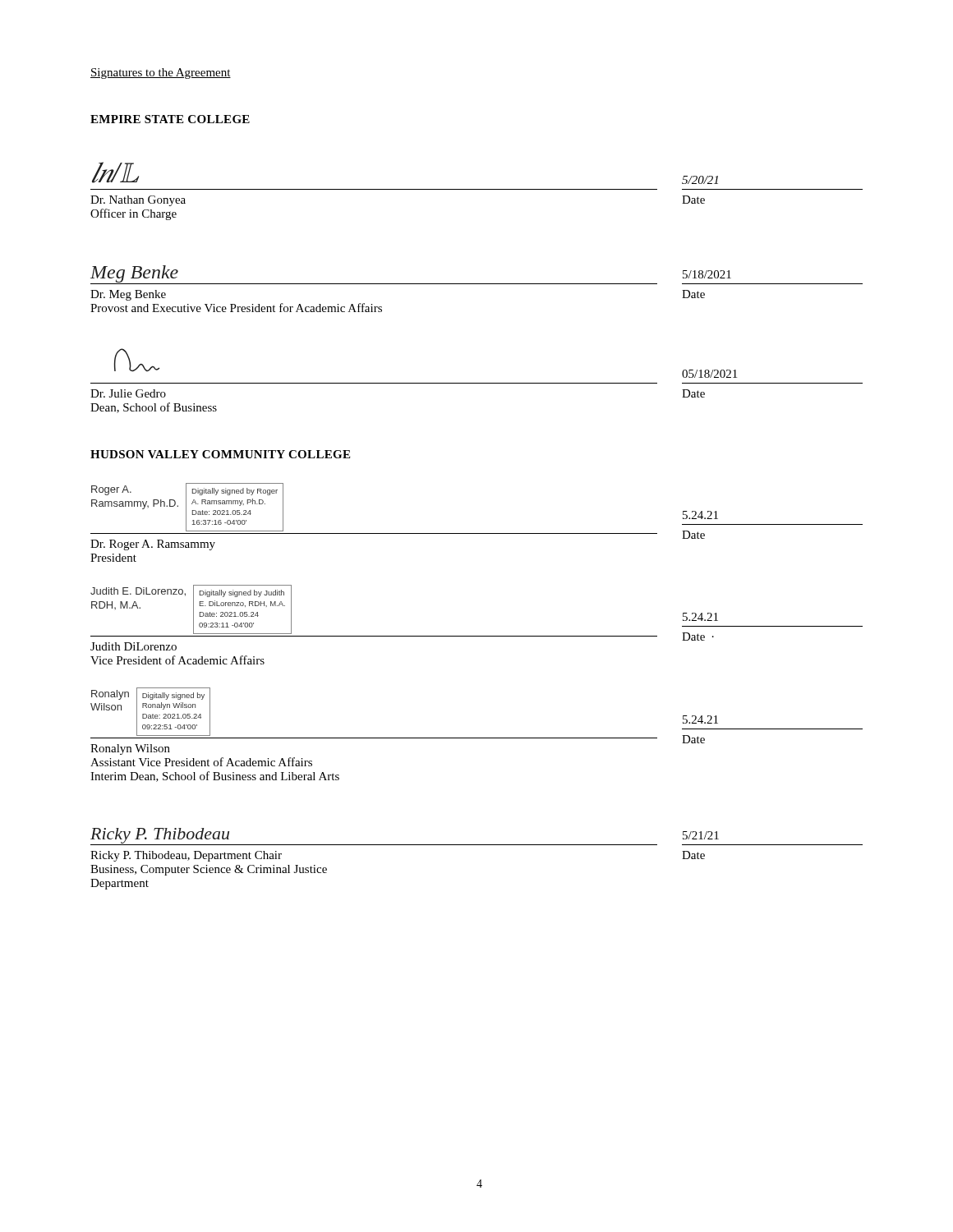Locate the text containing "Dr. Roger A. RamsammyPresident"
Viewport: 953px width, 1232px height.
point(153,551)
